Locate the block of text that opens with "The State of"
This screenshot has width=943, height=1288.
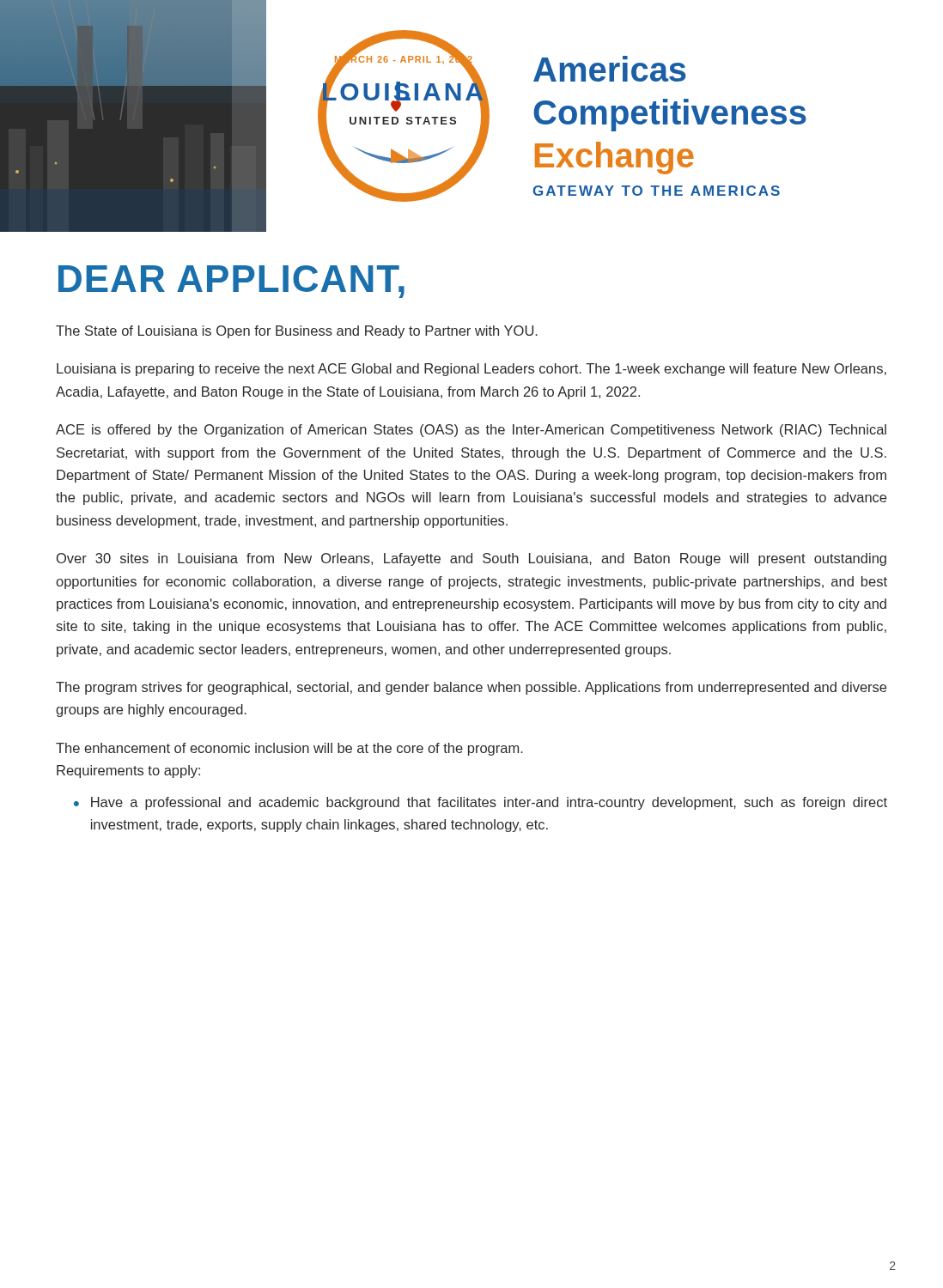pyautogui.click(x=297, y=331)
